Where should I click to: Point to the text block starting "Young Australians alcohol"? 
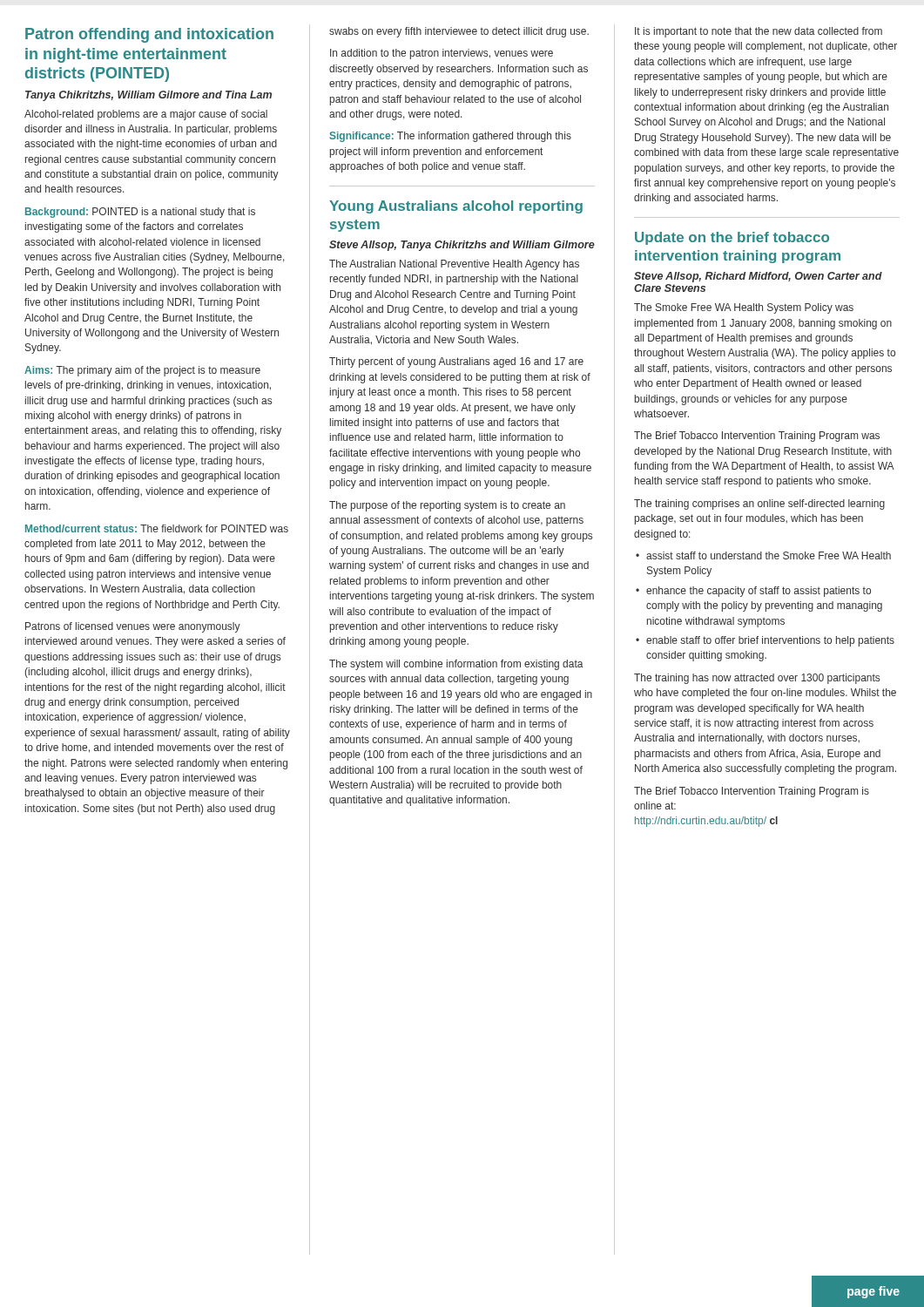[x=462, y=215]
